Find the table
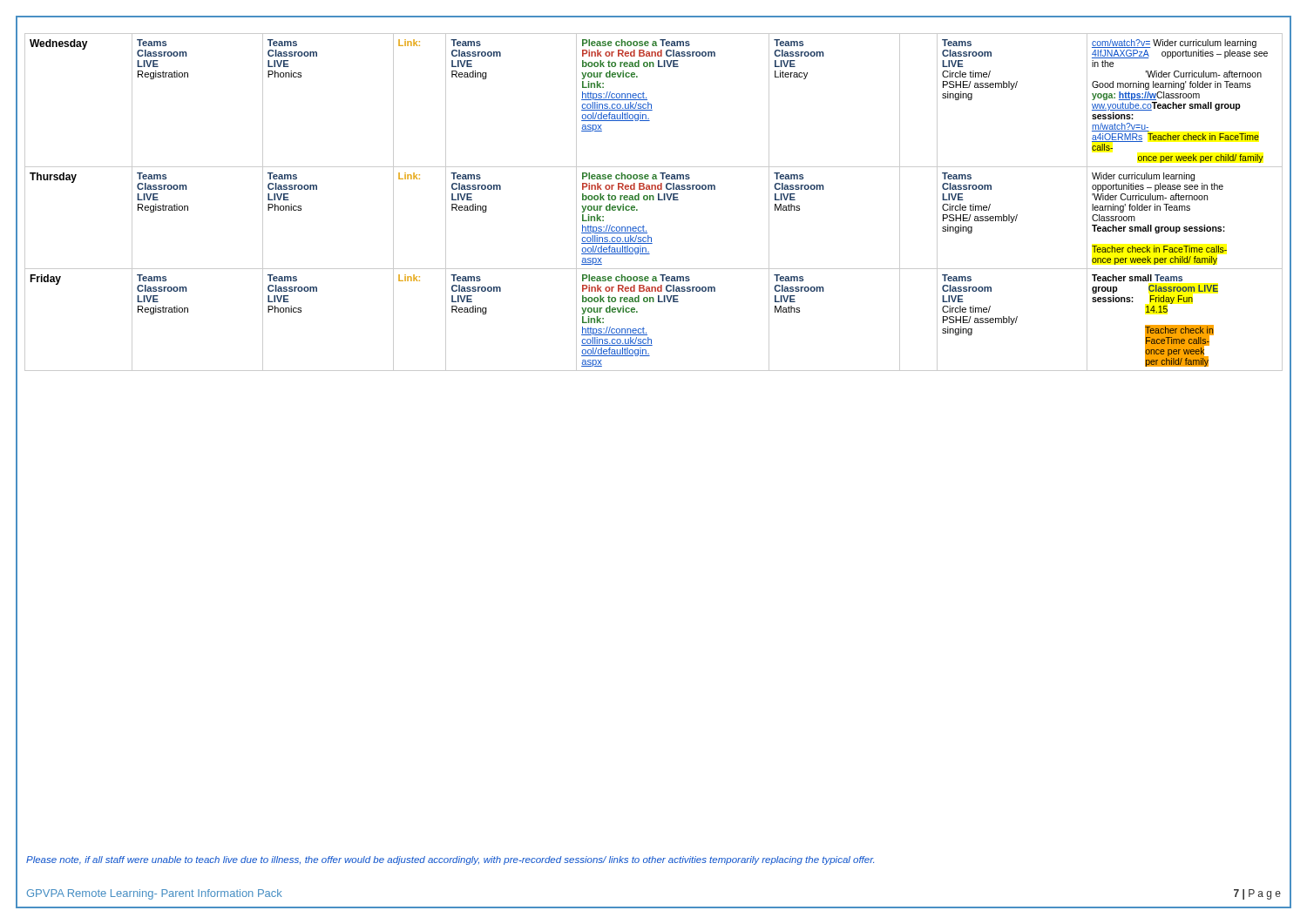The width and height of the screenshot is (1307, 924). pyautogui.click(x=654, y=431)
